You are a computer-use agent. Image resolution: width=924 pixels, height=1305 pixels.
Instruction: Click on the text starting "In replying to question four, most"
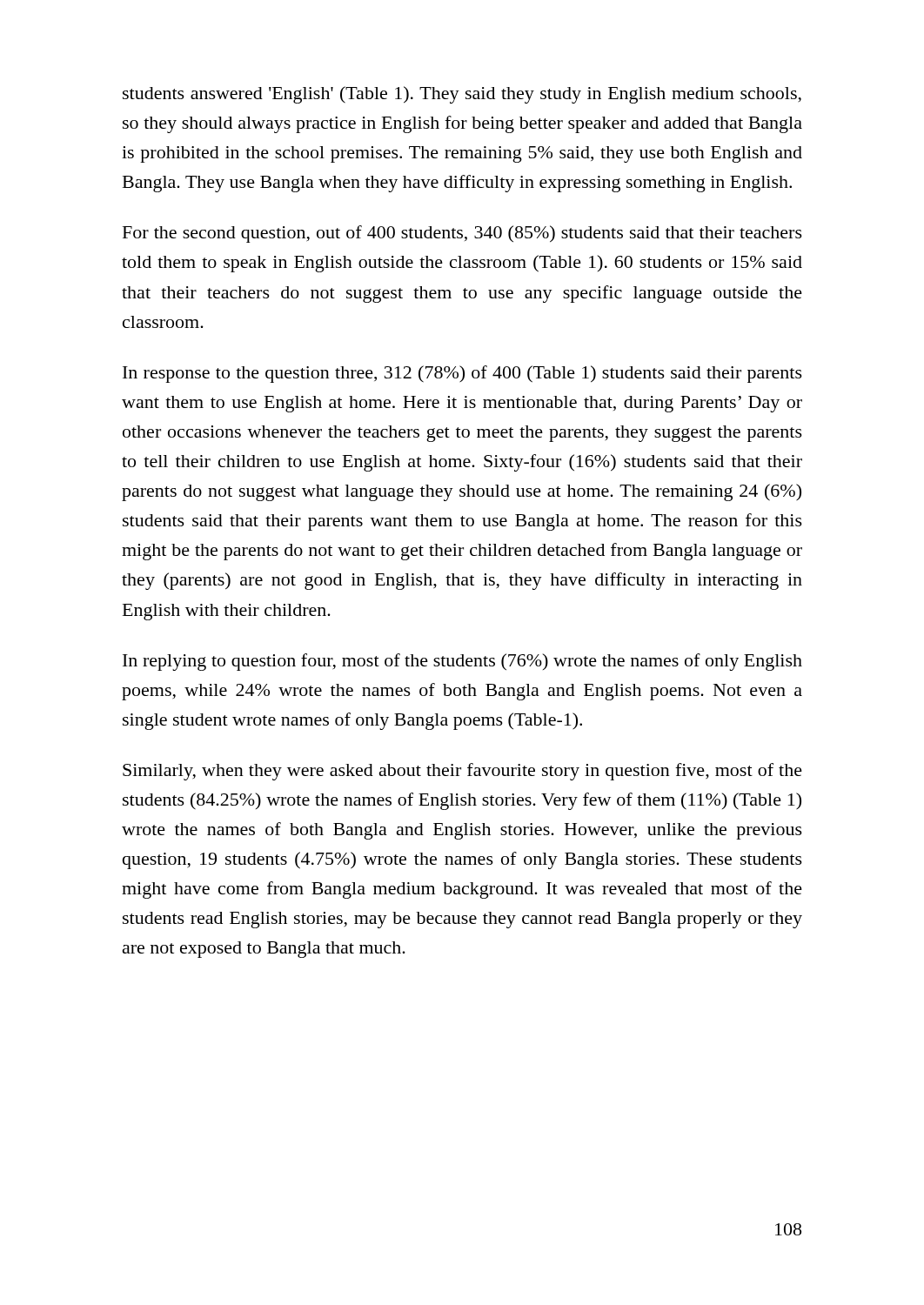[462, 690]
